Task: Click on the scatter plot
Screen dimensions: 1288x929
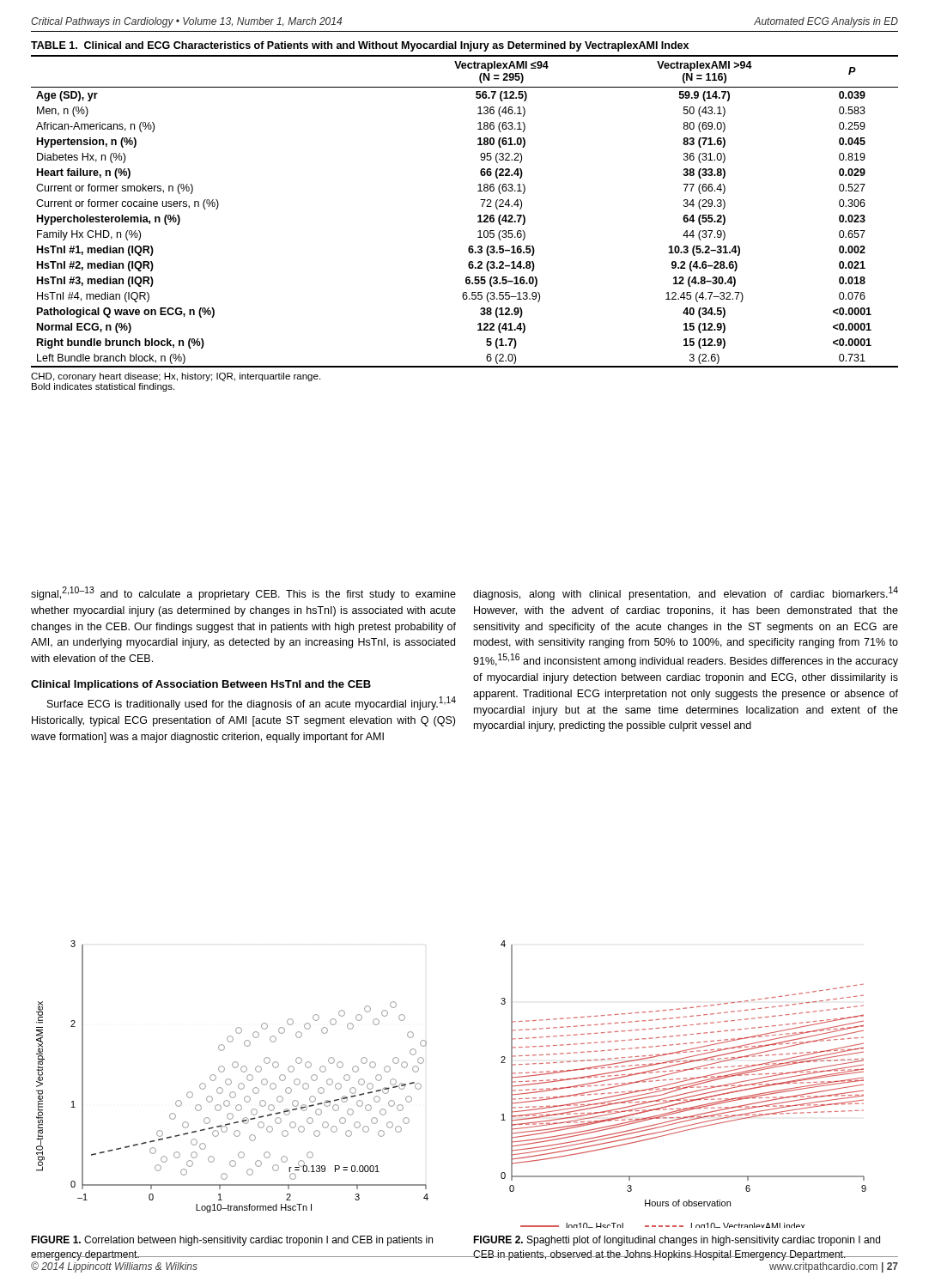Action: (243, 1082)
